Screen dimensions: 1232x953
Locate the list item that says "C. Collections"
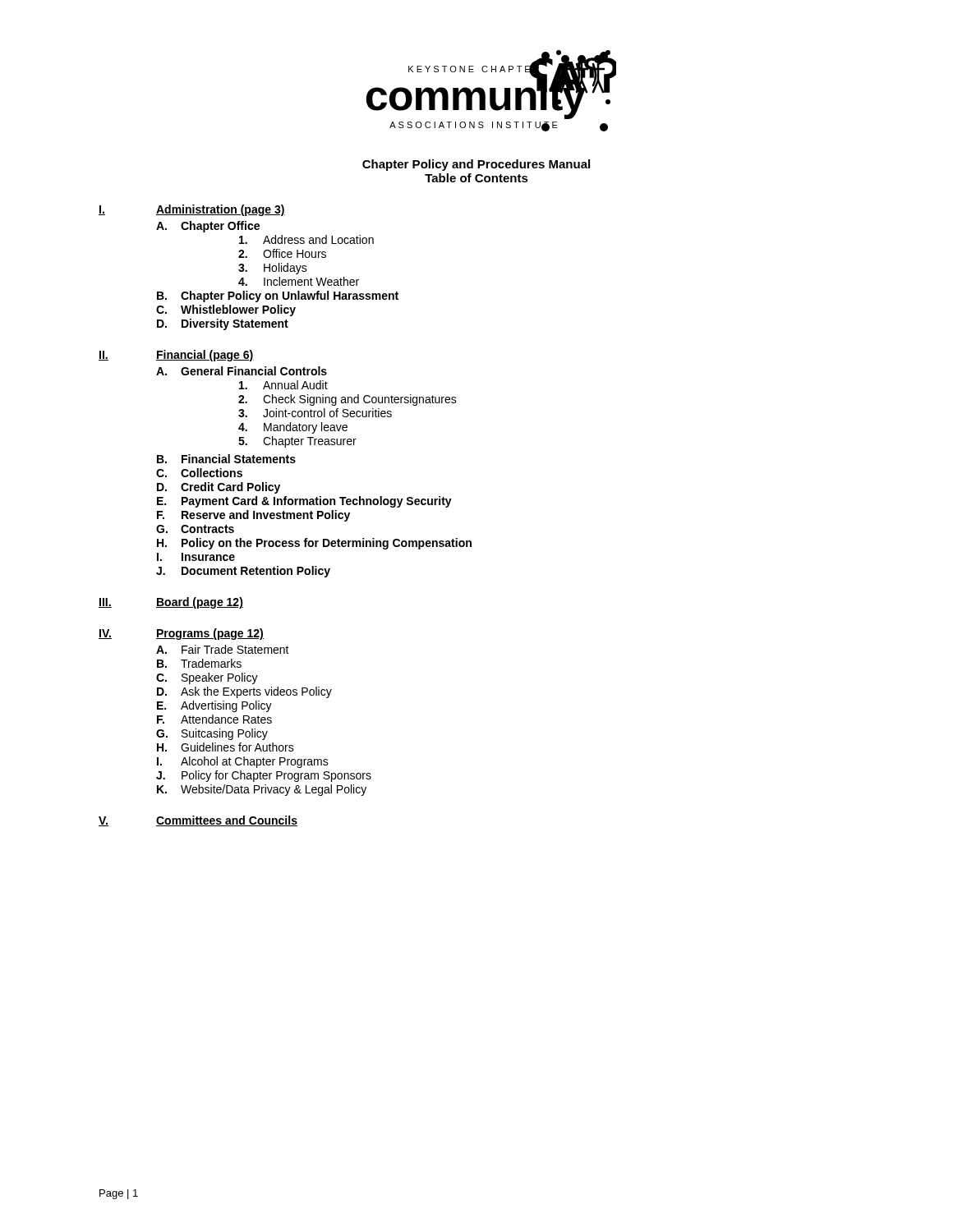pos(199,473)
